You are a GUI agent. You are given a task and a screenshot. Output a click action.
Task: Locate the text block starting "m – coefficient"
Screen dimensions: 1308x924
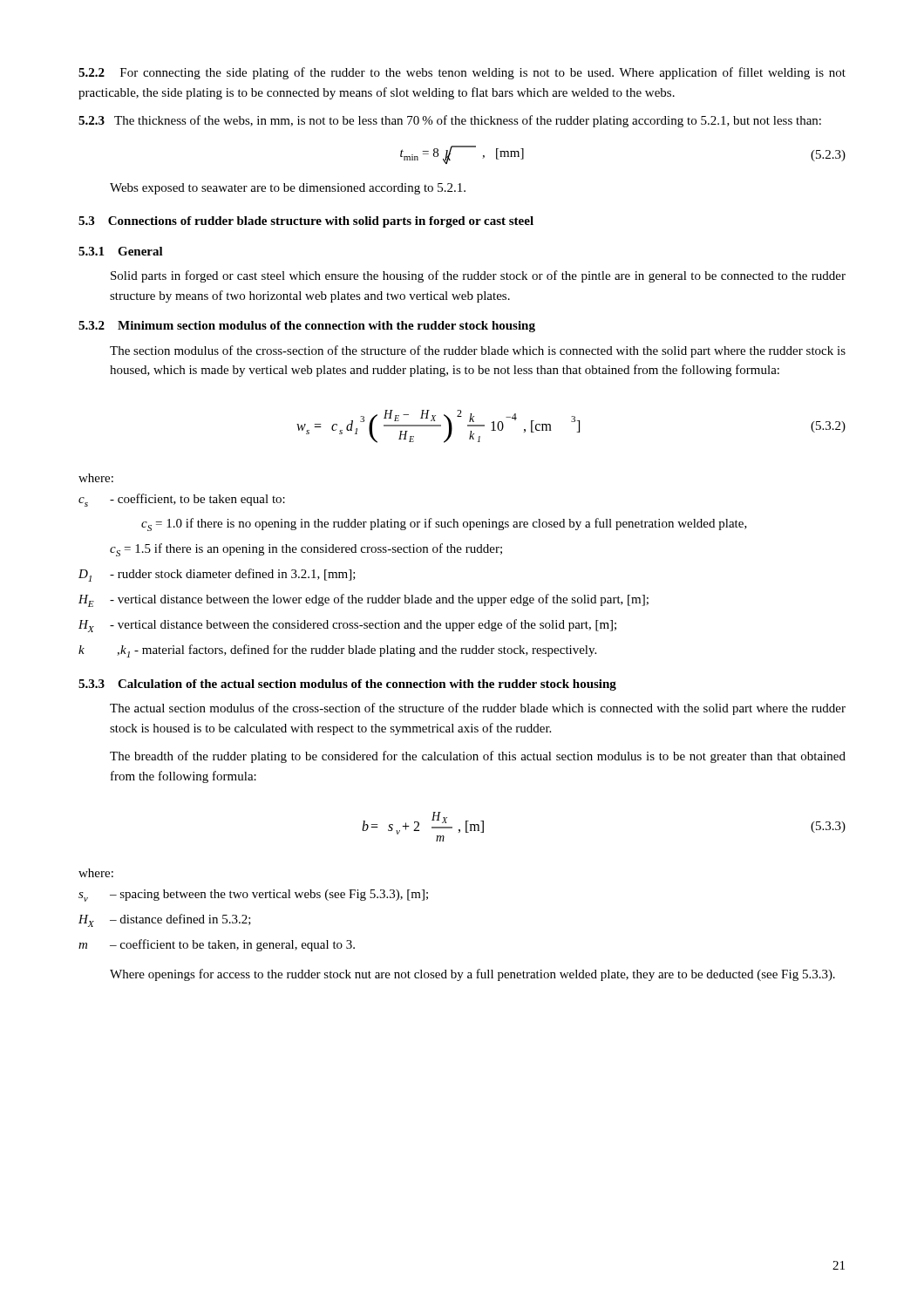click(217, 945)
